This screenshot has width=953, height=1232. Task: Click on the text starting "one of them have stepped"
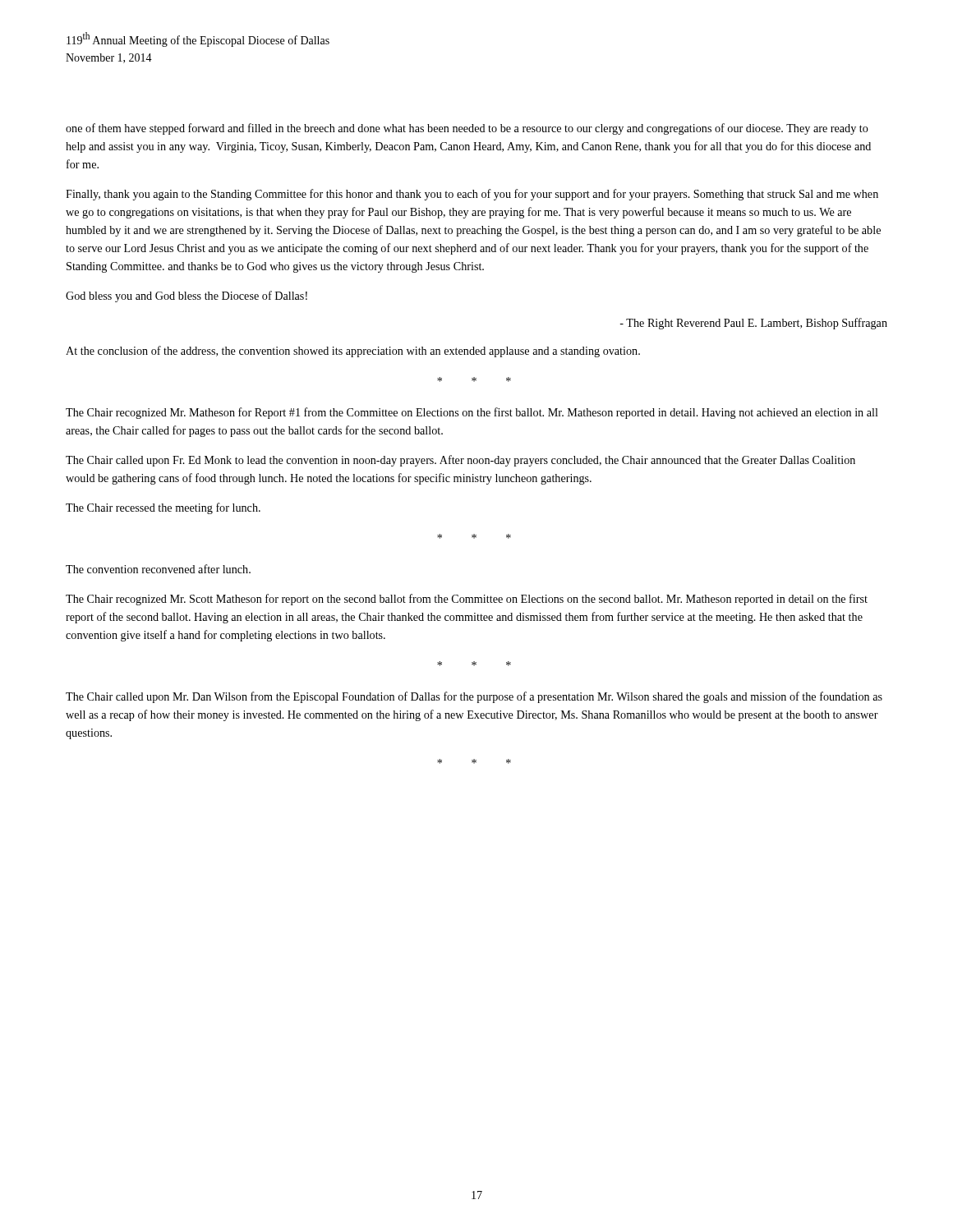pyautogui.click(x=468, y=146)
